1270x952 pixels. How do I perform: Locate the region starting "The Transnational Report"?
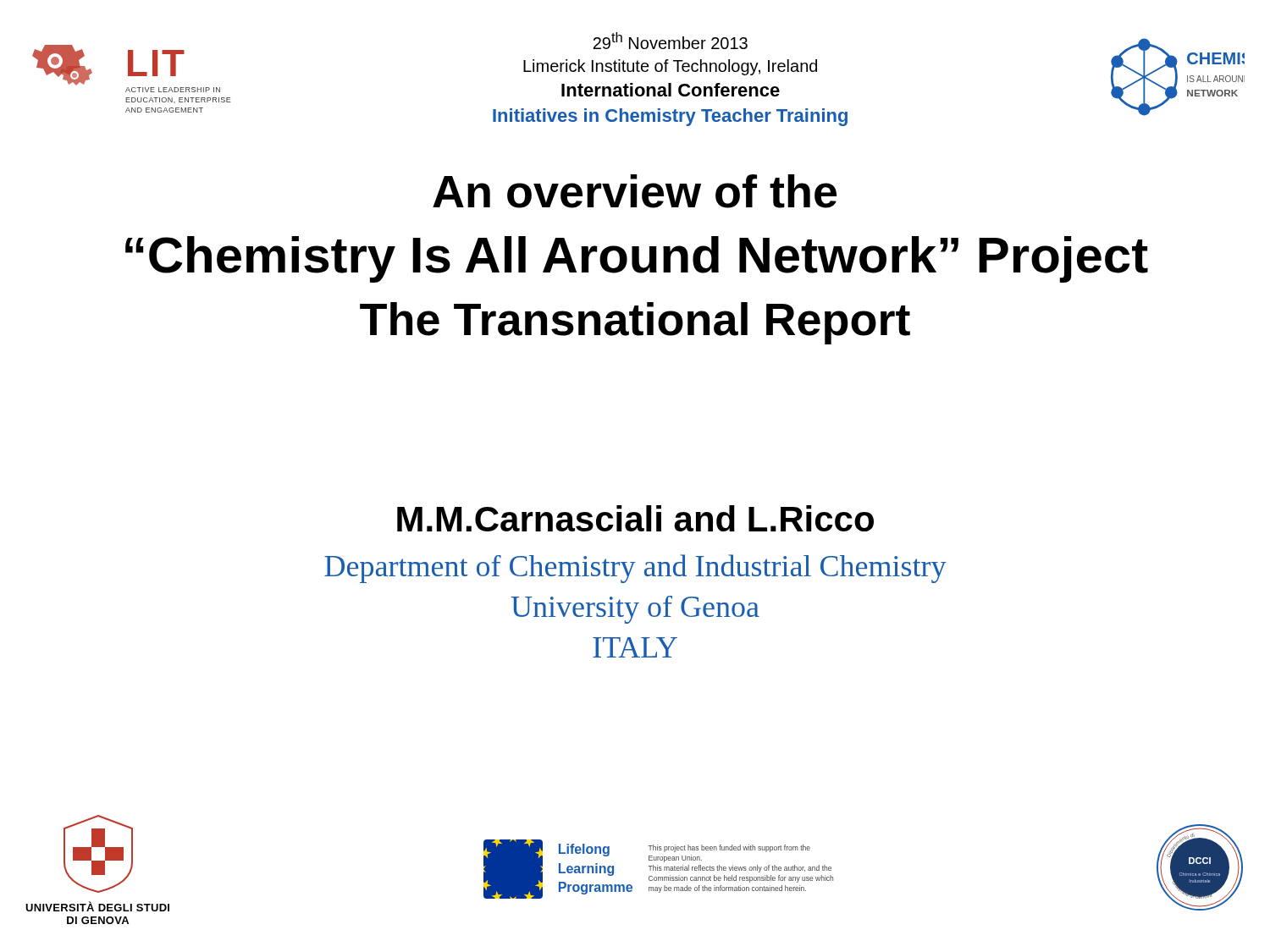coord(635,319)
